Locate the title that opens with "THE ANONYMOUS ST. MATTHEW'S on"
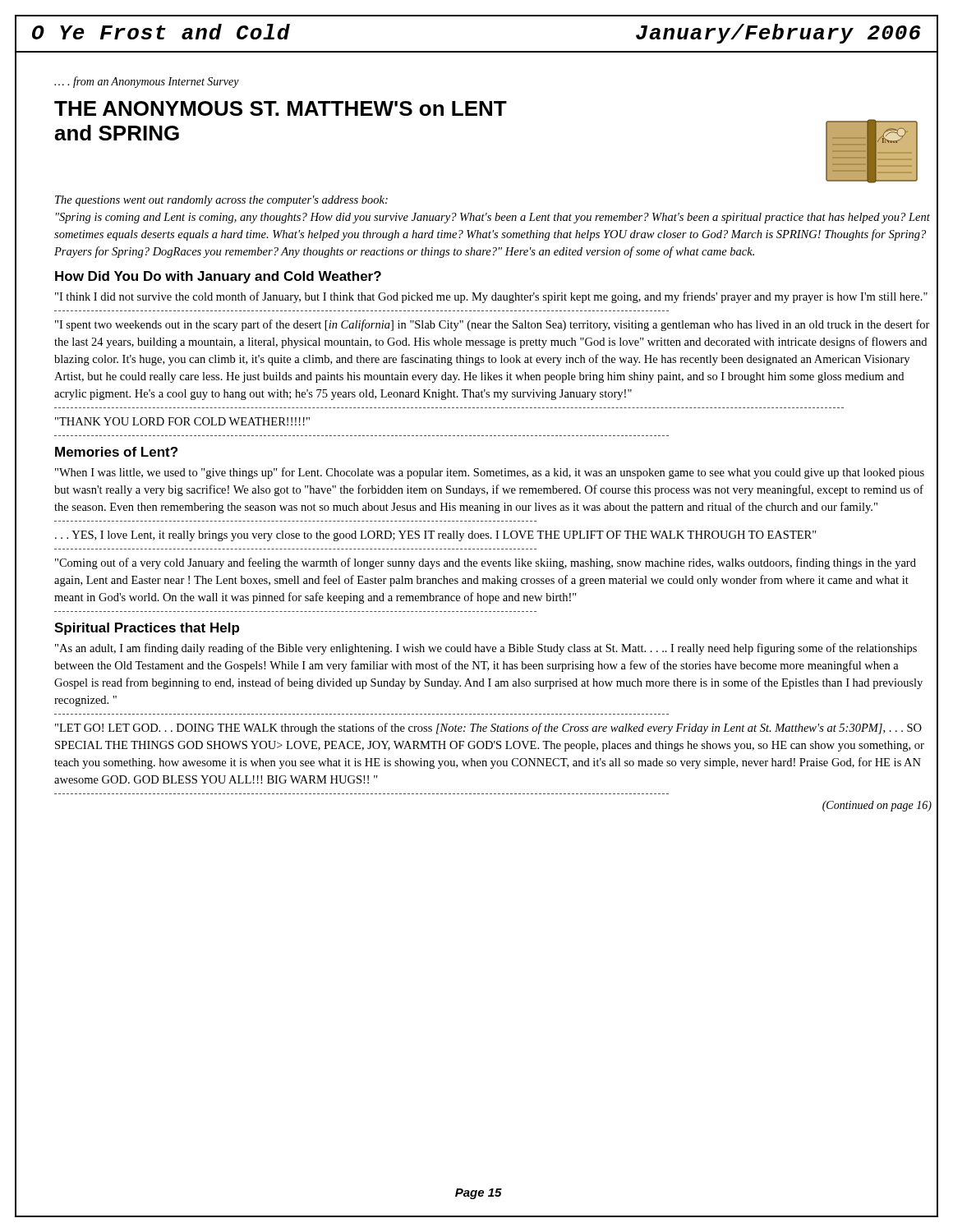Viewport: 953px width, 1232px height. (x=280, y=121)
